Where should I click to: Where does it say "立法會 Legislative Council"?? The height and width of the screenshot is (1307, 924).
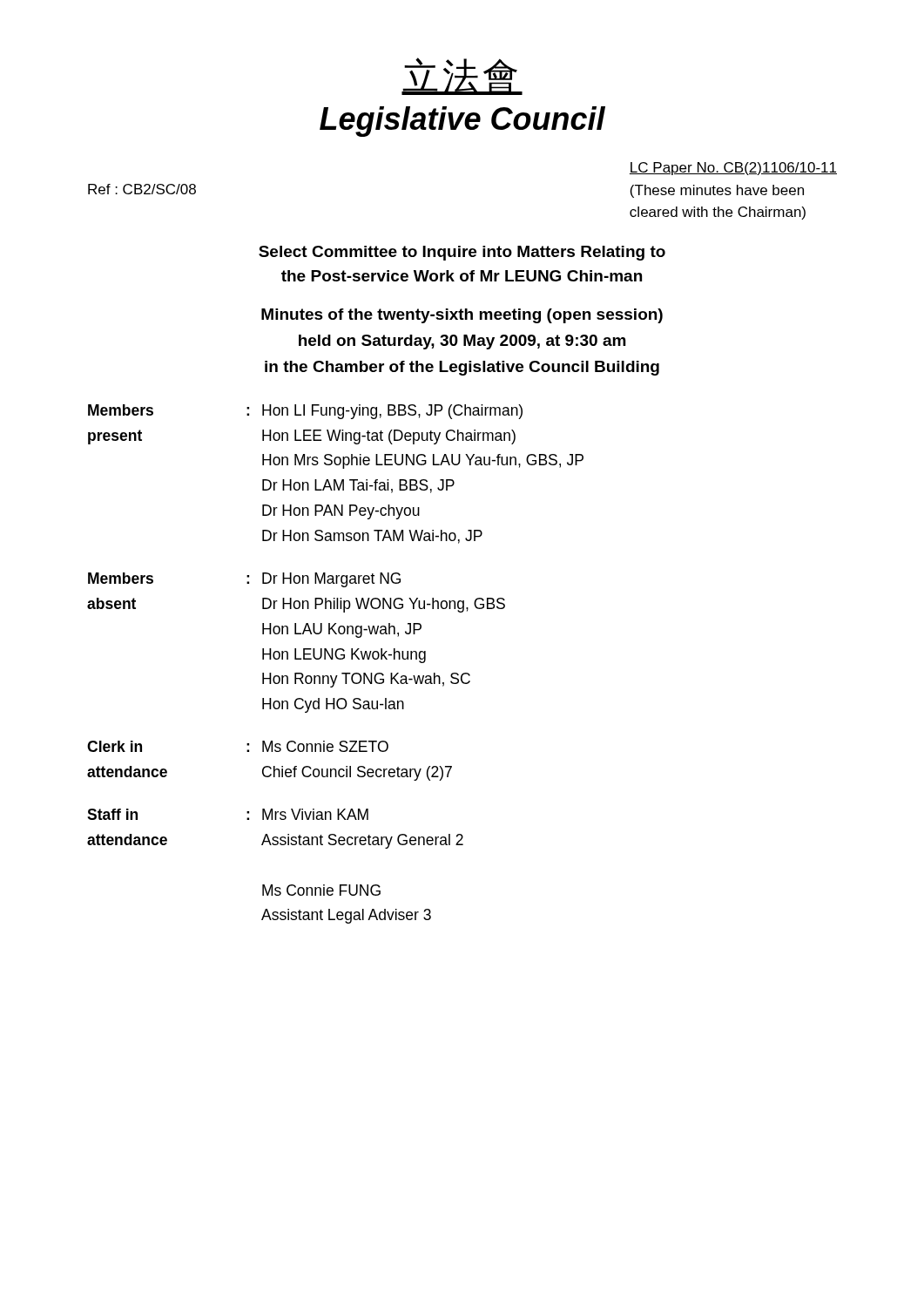pyautogui.click(x=462, y=95)
